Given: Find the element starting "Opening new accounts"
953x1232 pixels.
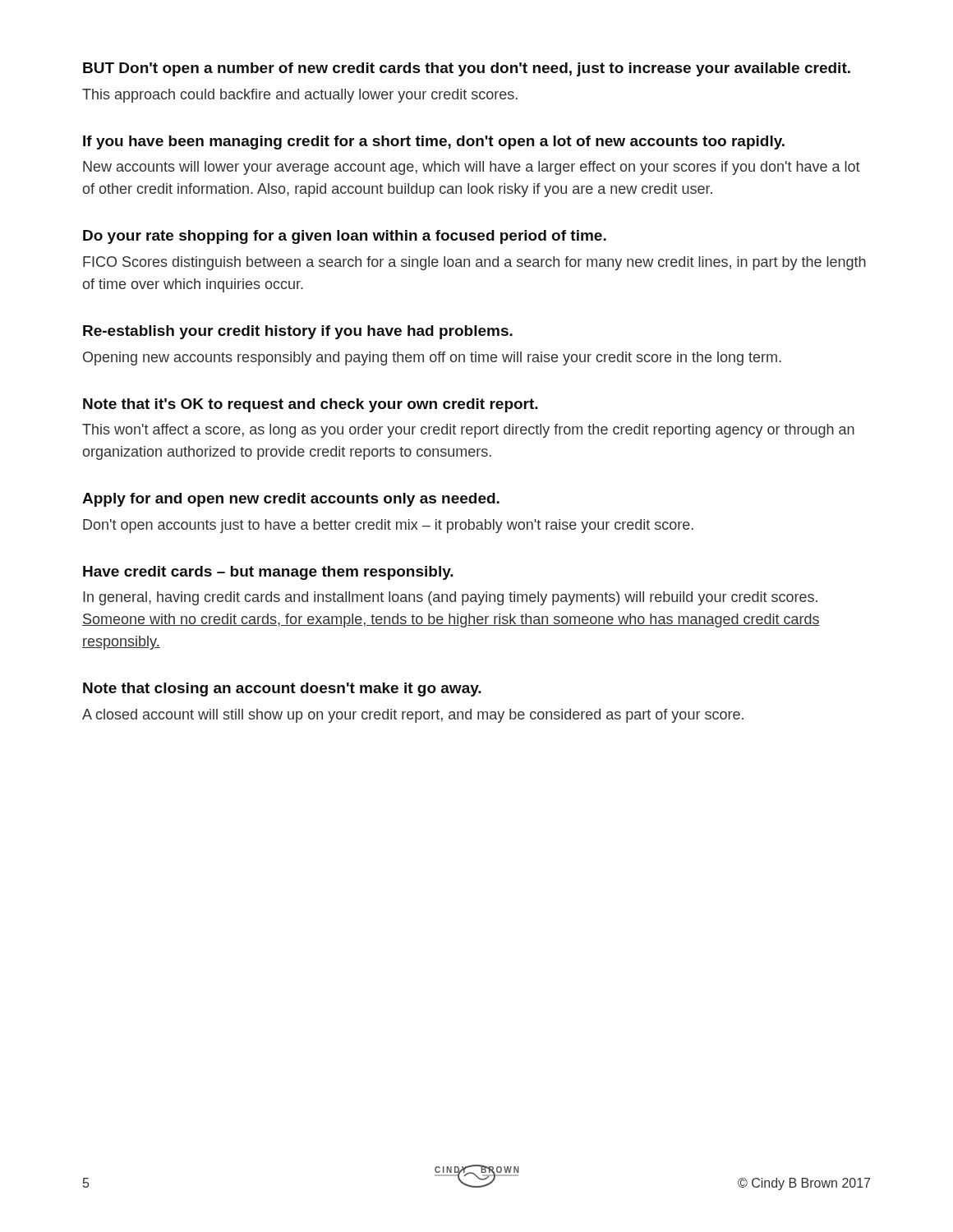Looking at the screenshot, I should [x=432, y=357].
